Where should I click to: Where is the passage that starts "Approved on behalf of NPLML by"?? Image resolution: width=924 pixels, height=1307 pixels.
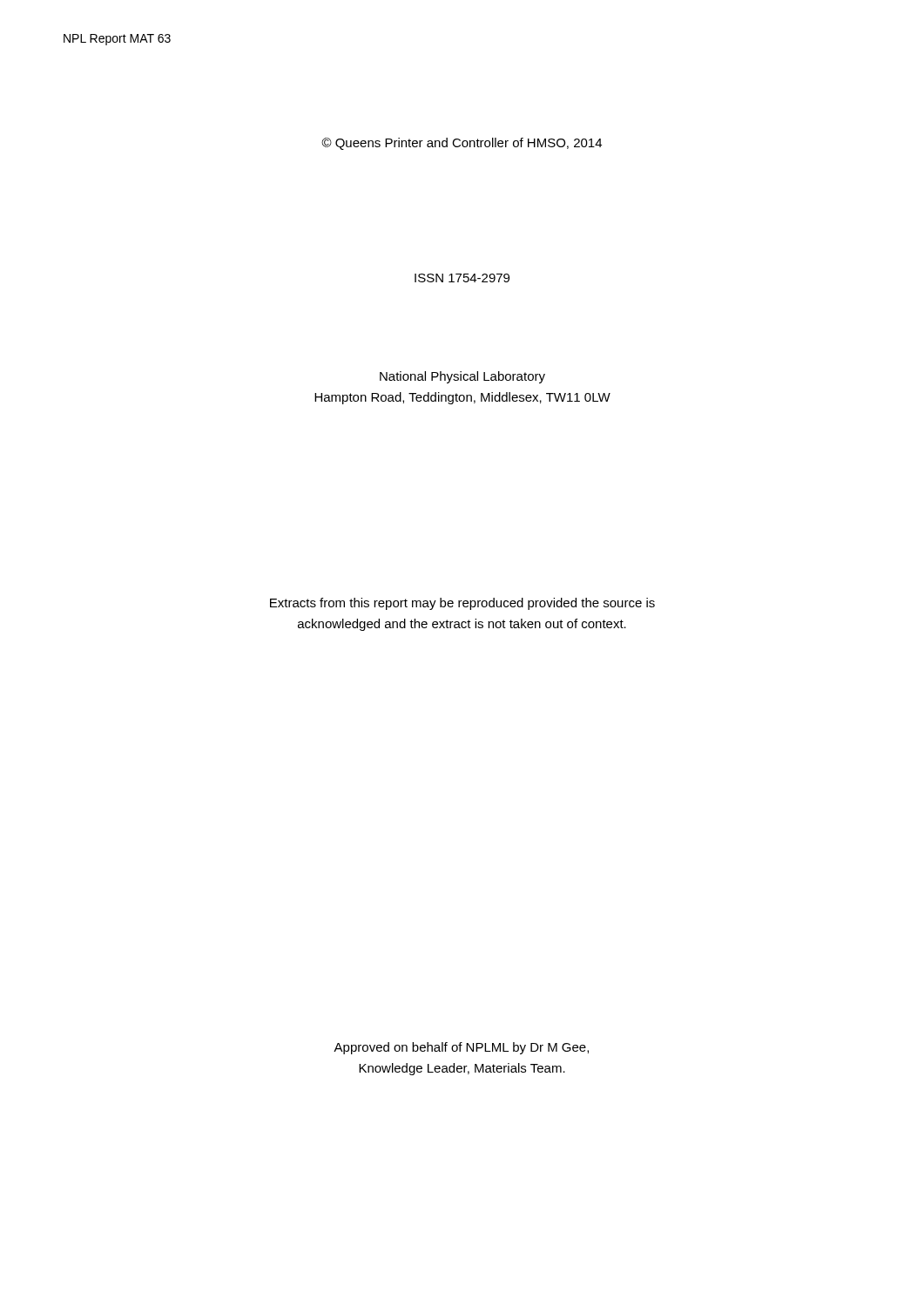coord(462,1057)
